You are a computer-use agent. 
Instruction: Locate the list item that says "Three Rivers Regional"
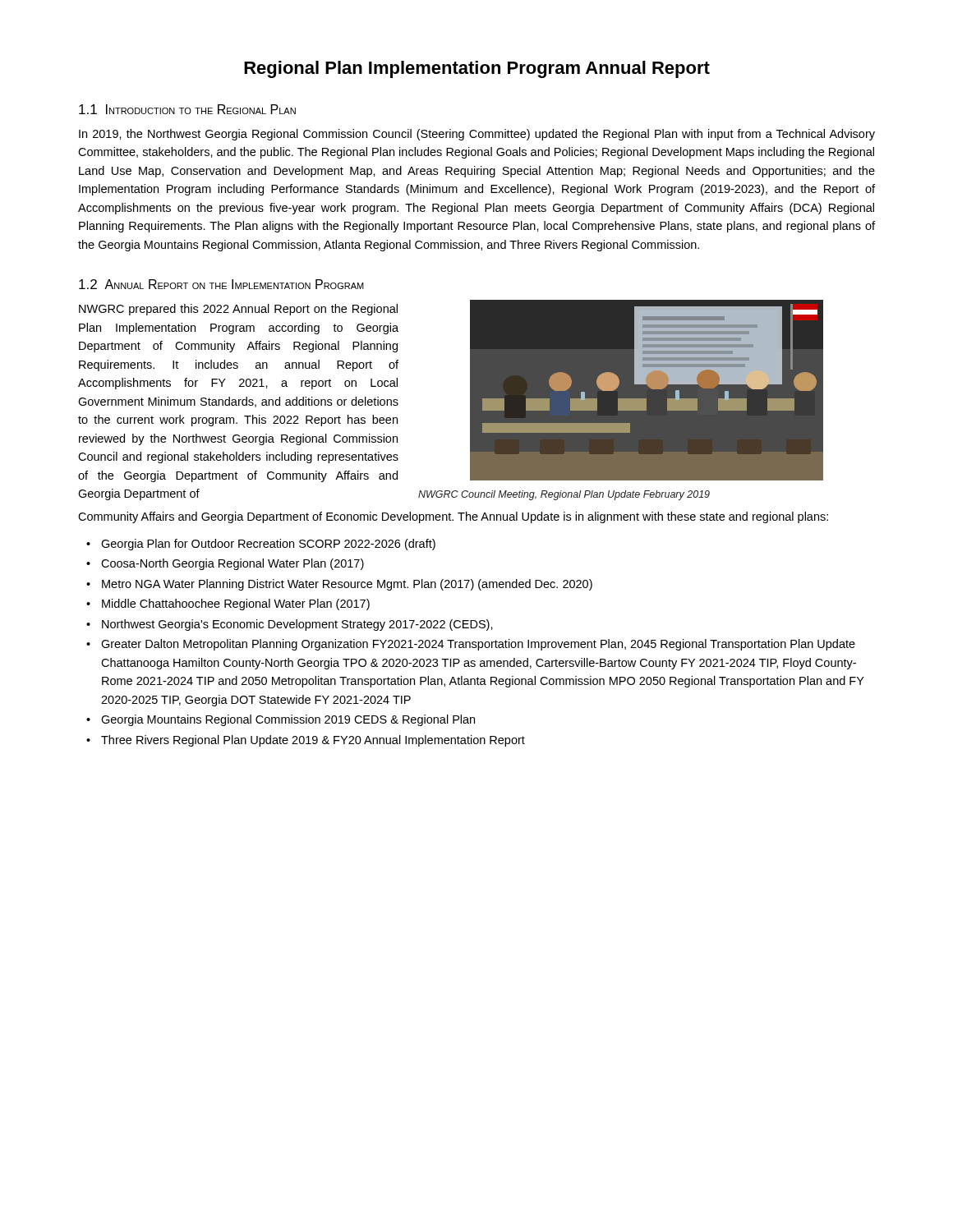(x=313, y=740)
